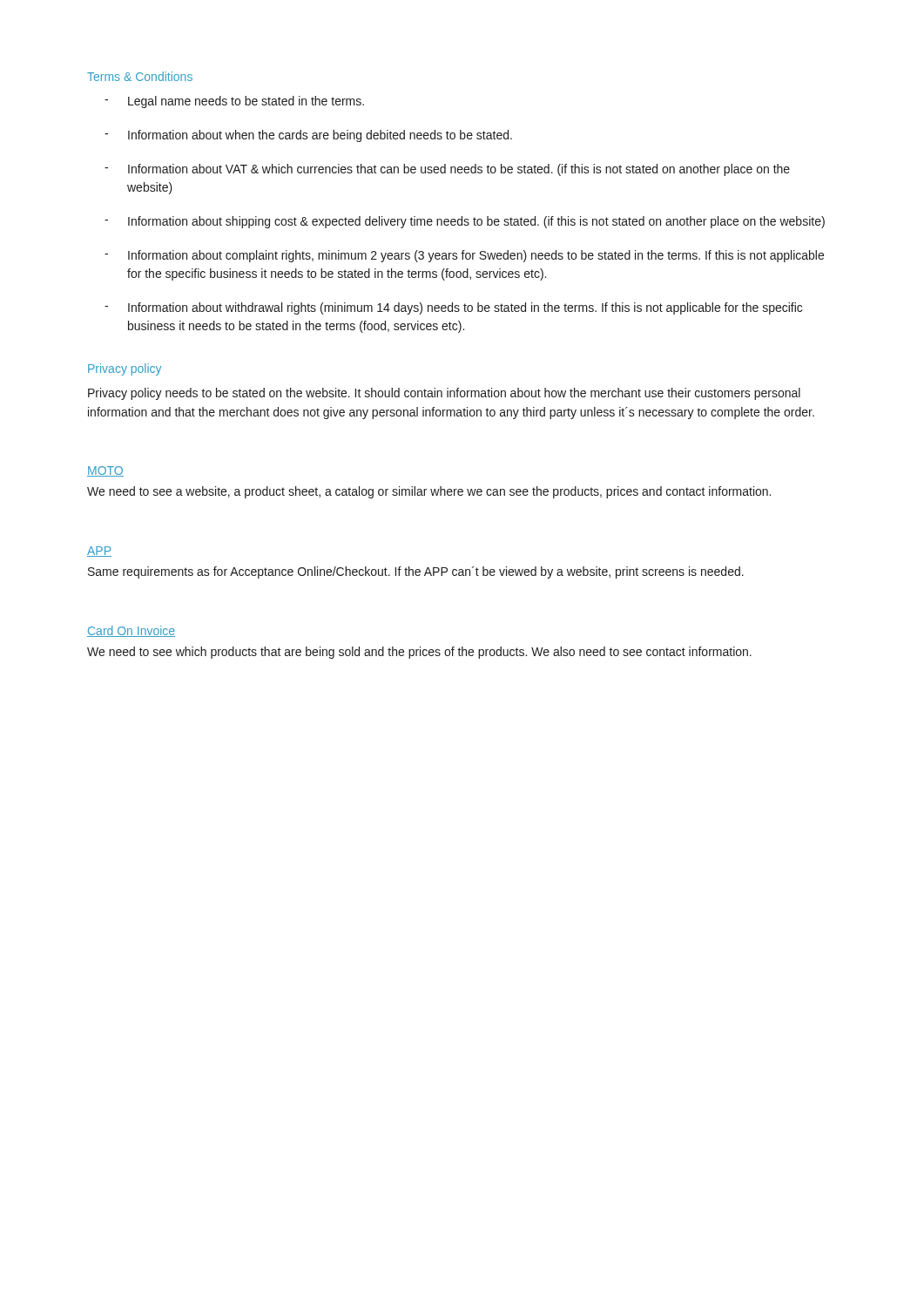Viewport: 924px width, 1307px height.
Task: Select the element starting "- Legal name needs to be stated"
Action: pos(234,102)
